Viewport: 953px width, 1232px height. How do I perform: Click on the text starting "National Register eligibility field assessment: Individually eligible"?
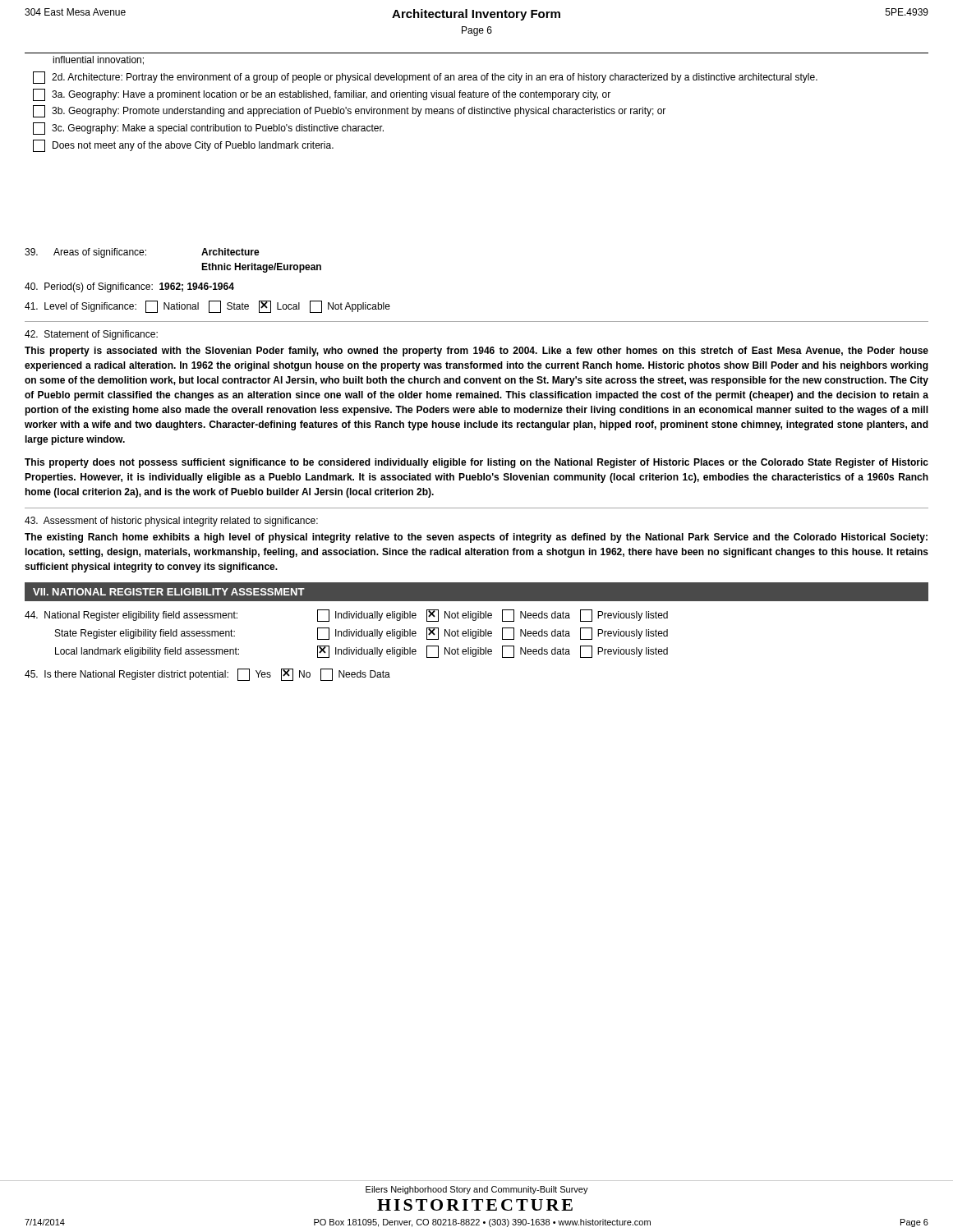click(x=476, y=635)
